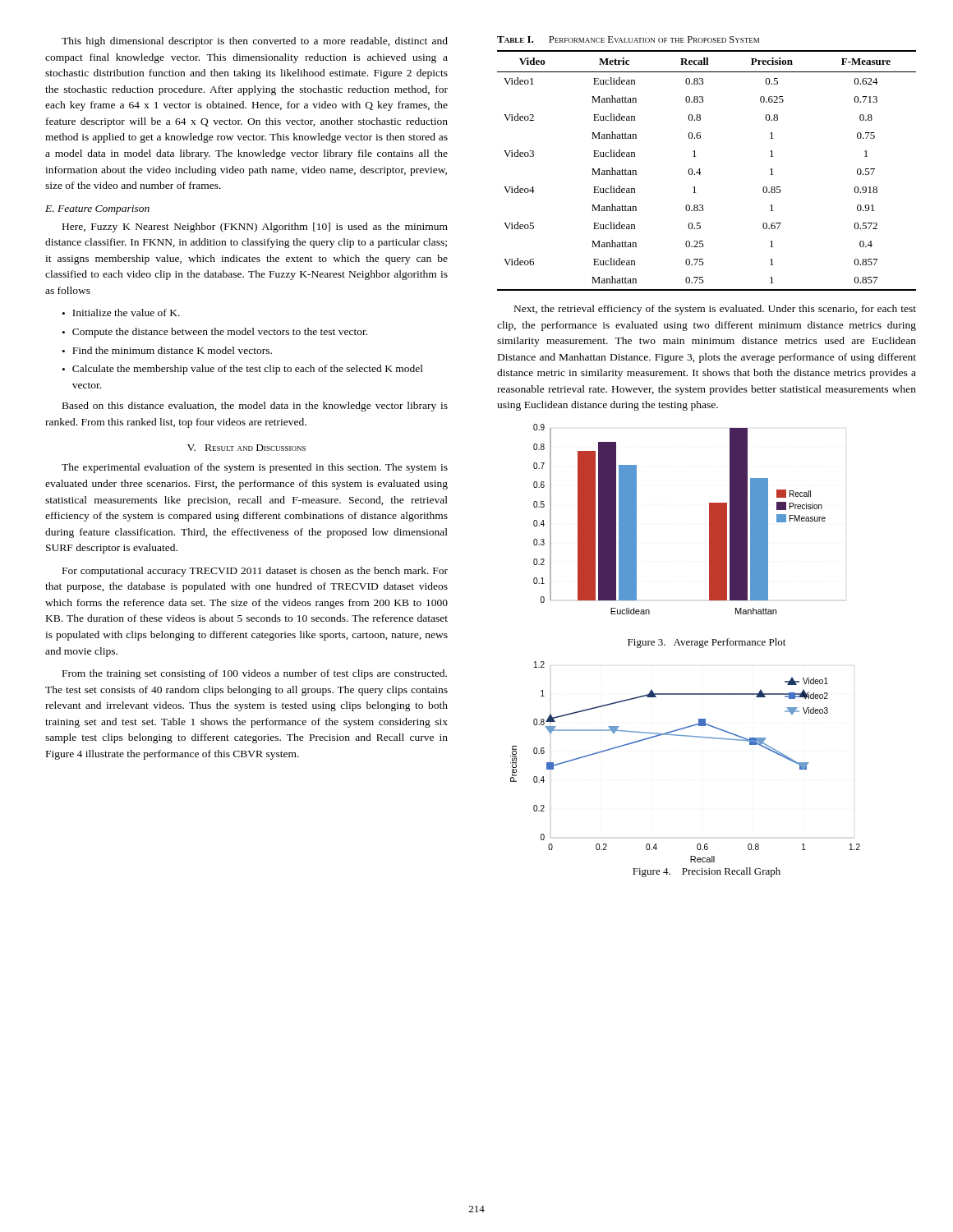Click on the line chart
953x1232 pixels.
point(707,760)
